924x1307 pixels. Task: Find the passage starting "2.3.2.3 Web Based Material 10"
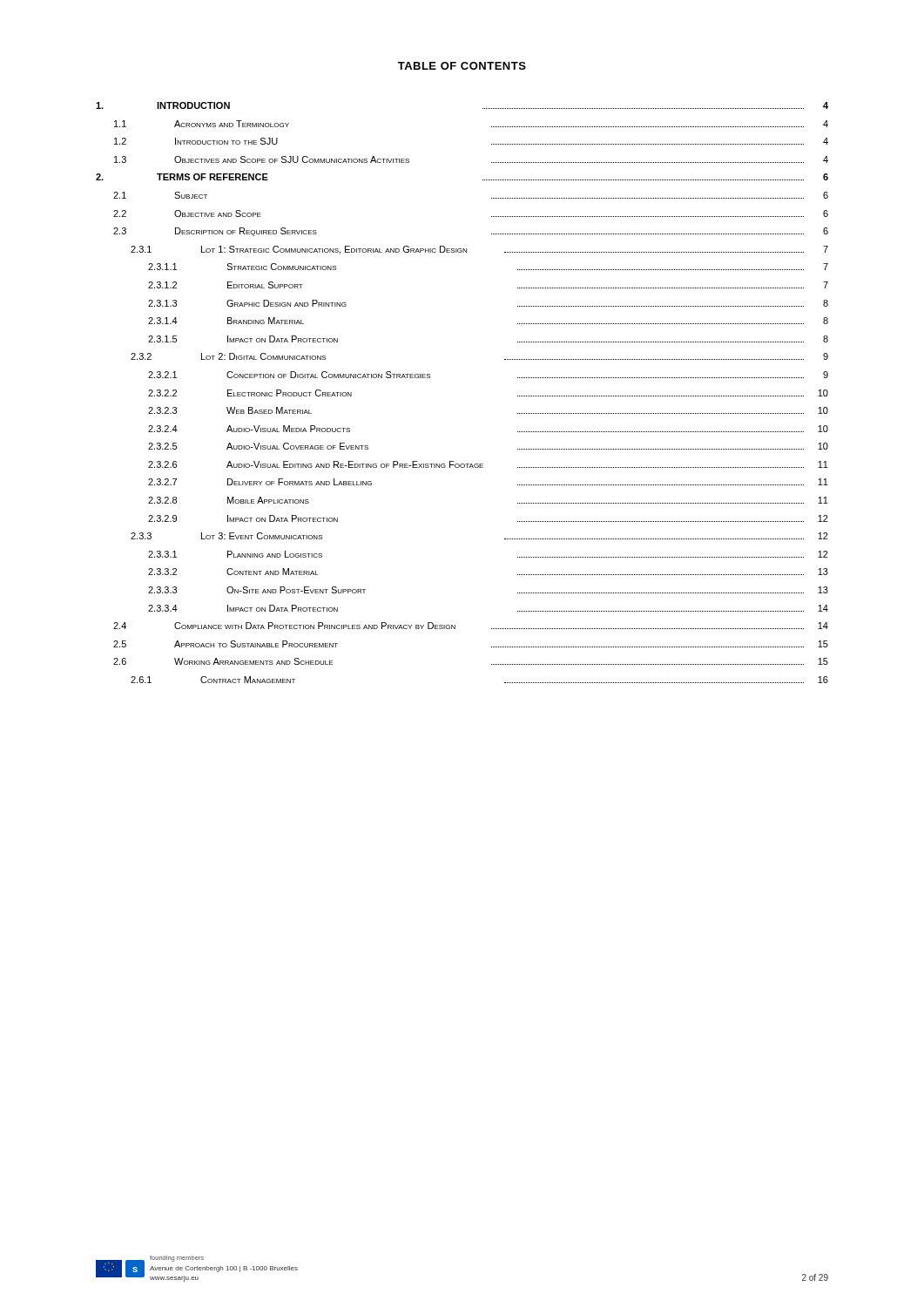(x=159, y=410)
